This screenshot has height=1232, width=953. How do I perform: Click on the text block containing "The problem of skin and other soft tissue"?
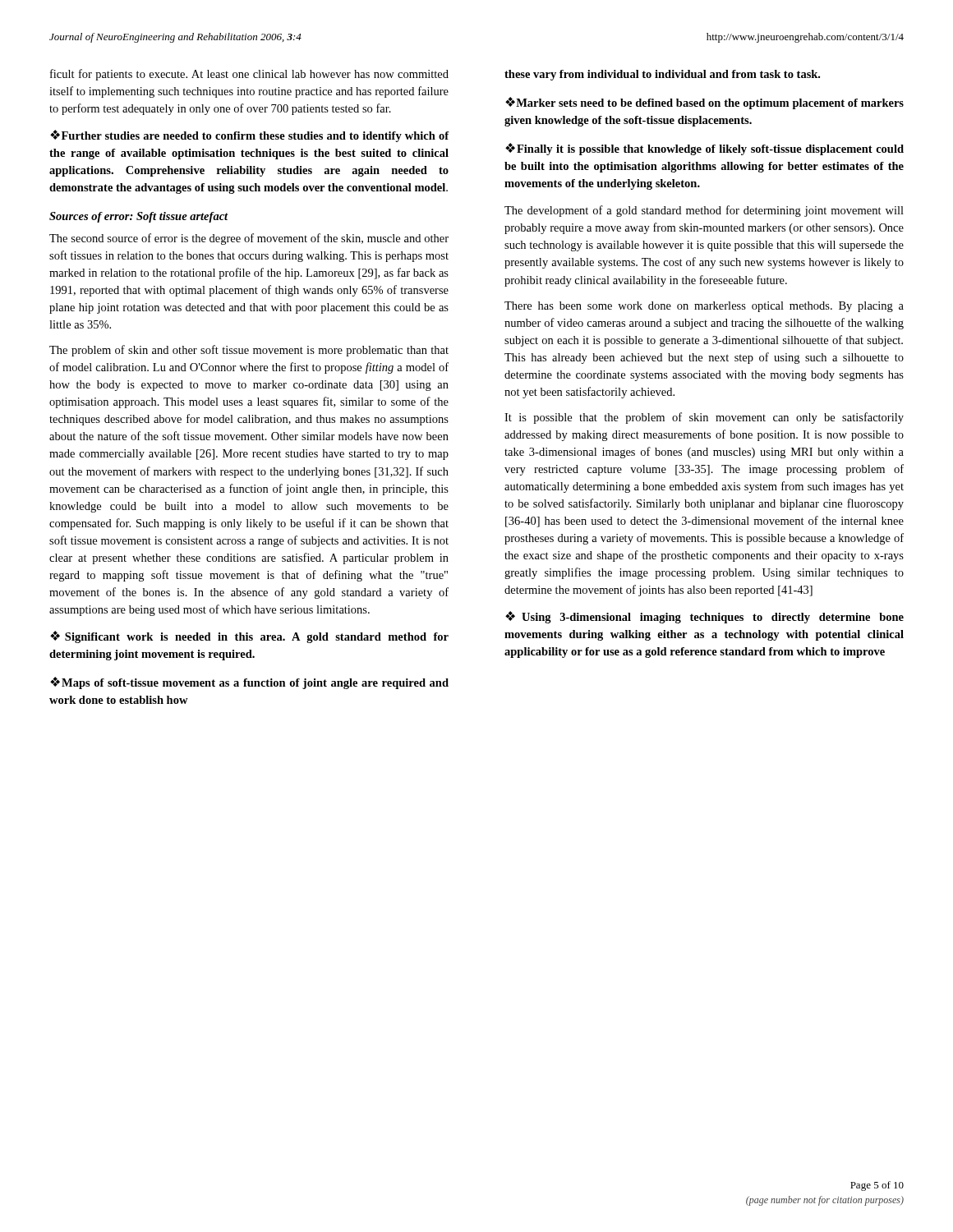point(249,480)
